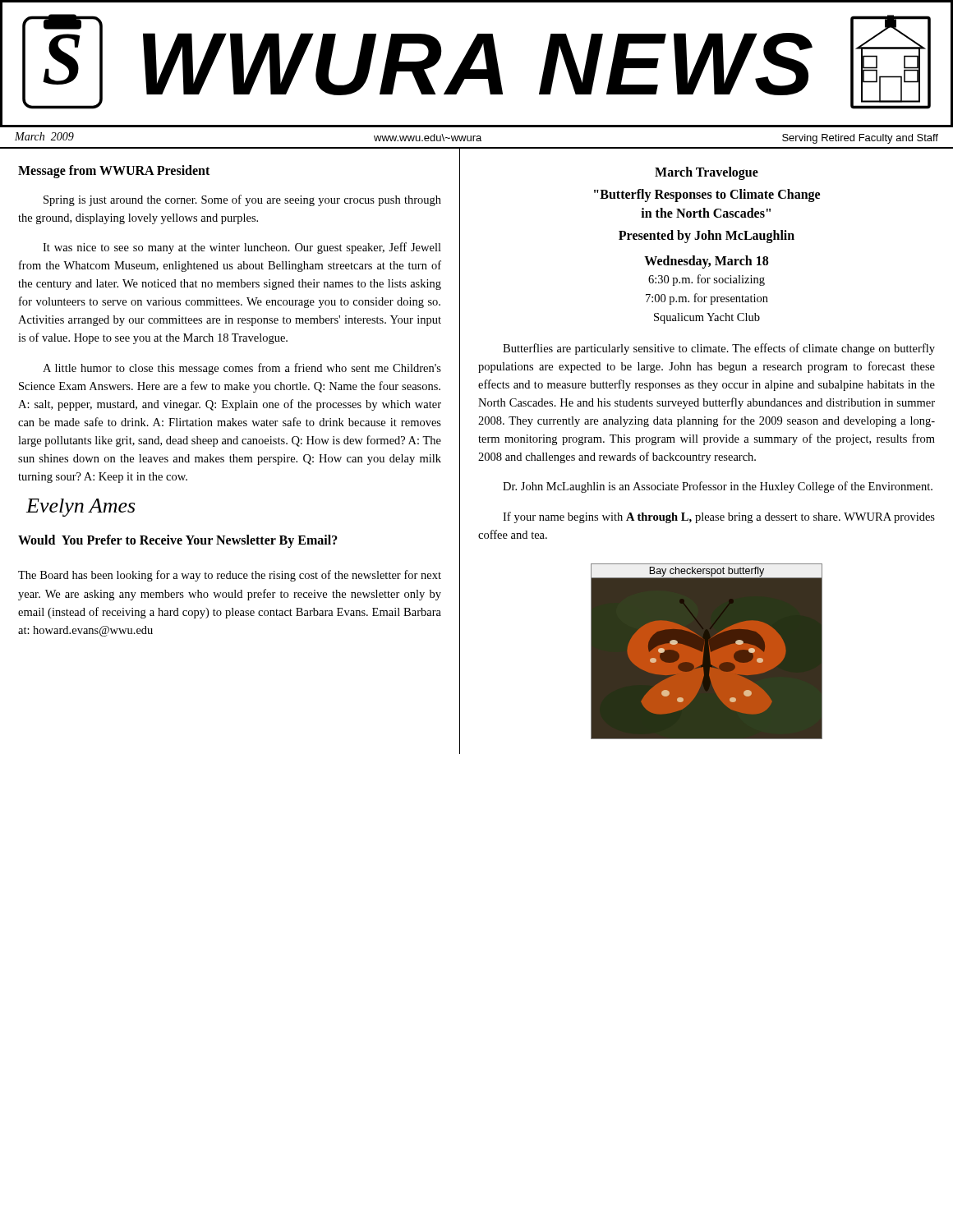Click the passage that begins "A little humor to"
The width and height of the screenshot is (953, 1232).
pyautogui.click(x=230, y=422)
